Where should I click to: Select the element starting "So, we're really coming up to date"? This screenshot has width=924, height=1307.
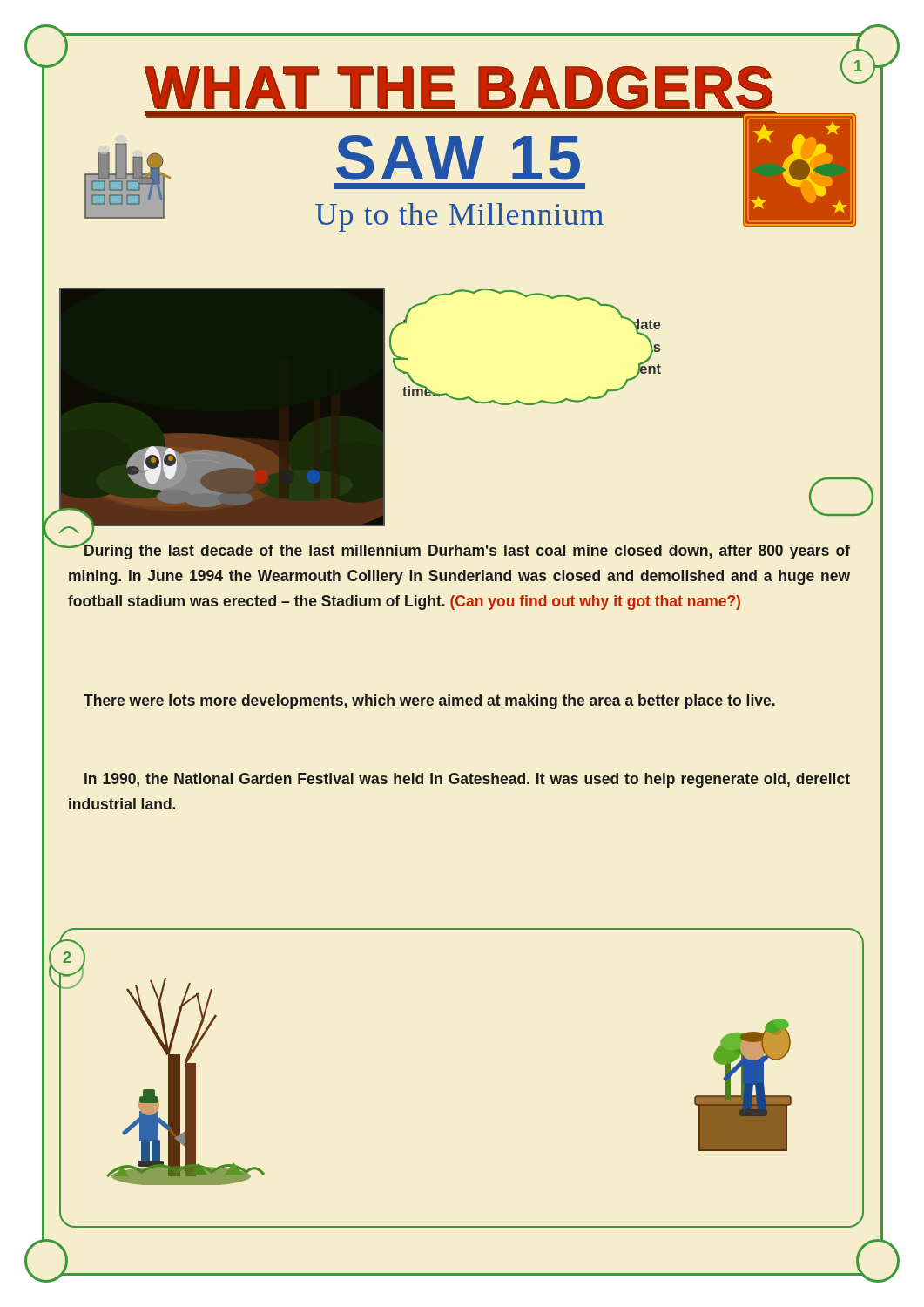click(x=532, y=346)
